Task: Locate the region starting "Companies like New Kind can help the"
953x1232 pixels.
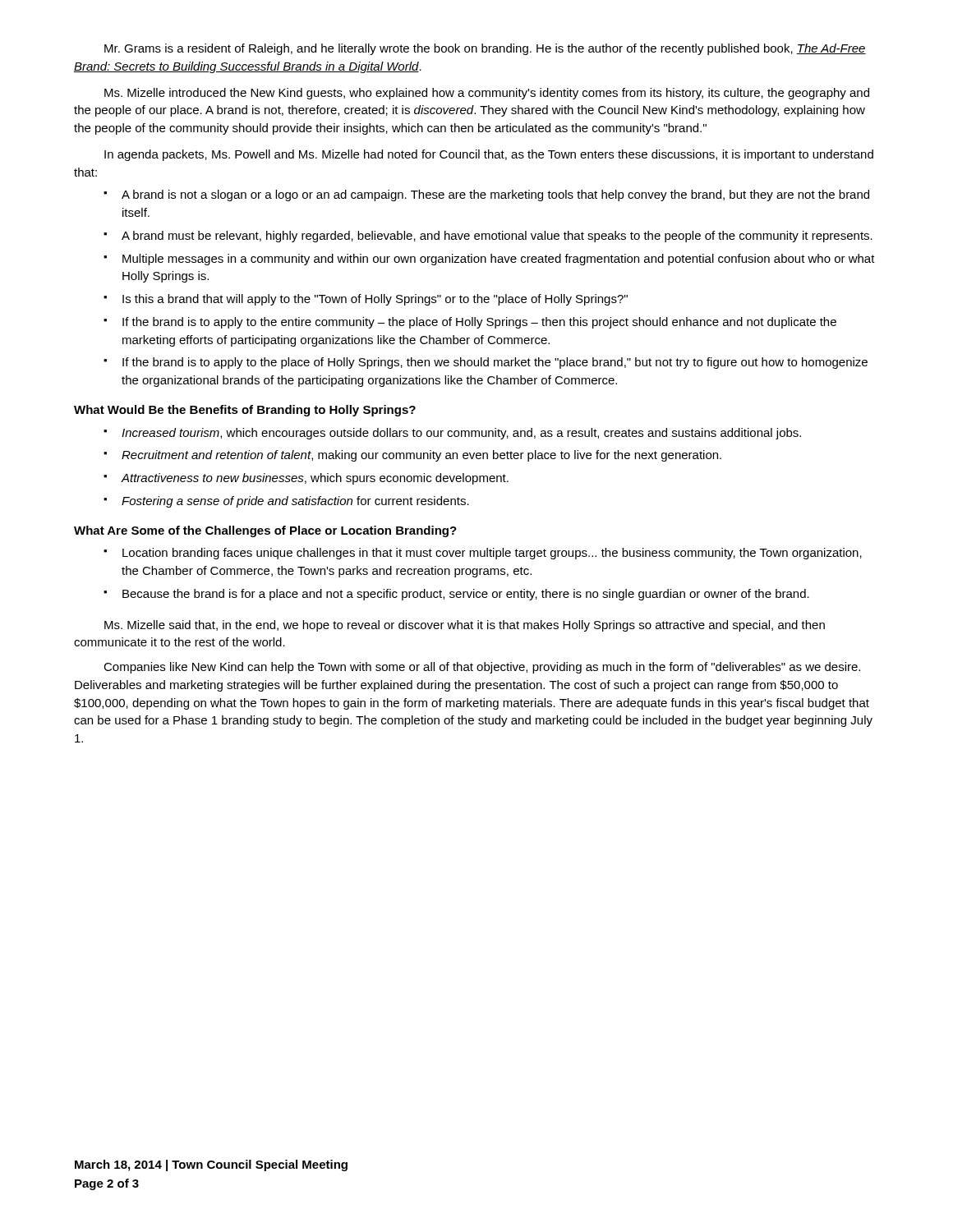Action: click(473, 702)
